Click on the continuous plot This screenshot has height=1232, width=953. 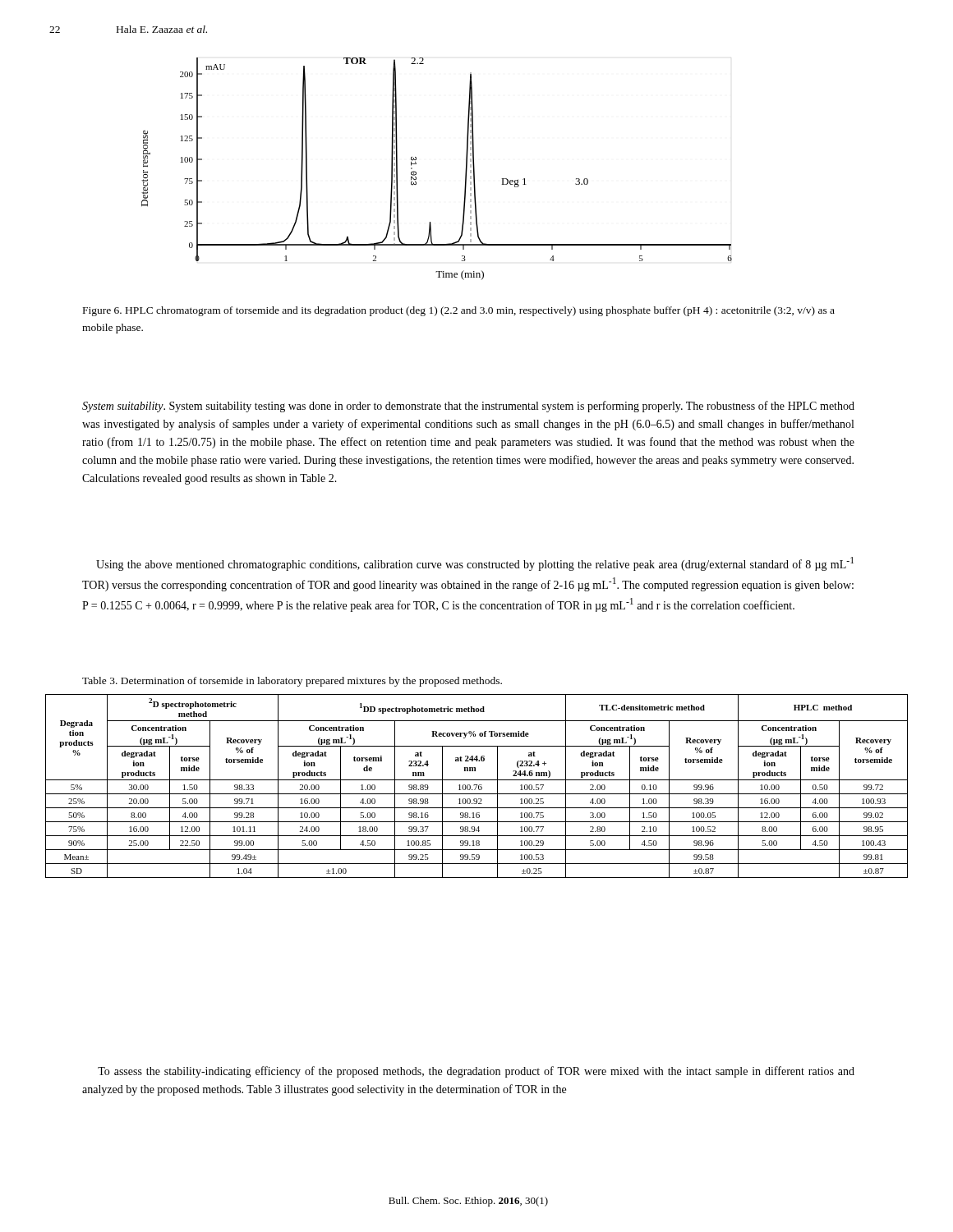click(460, 168)
